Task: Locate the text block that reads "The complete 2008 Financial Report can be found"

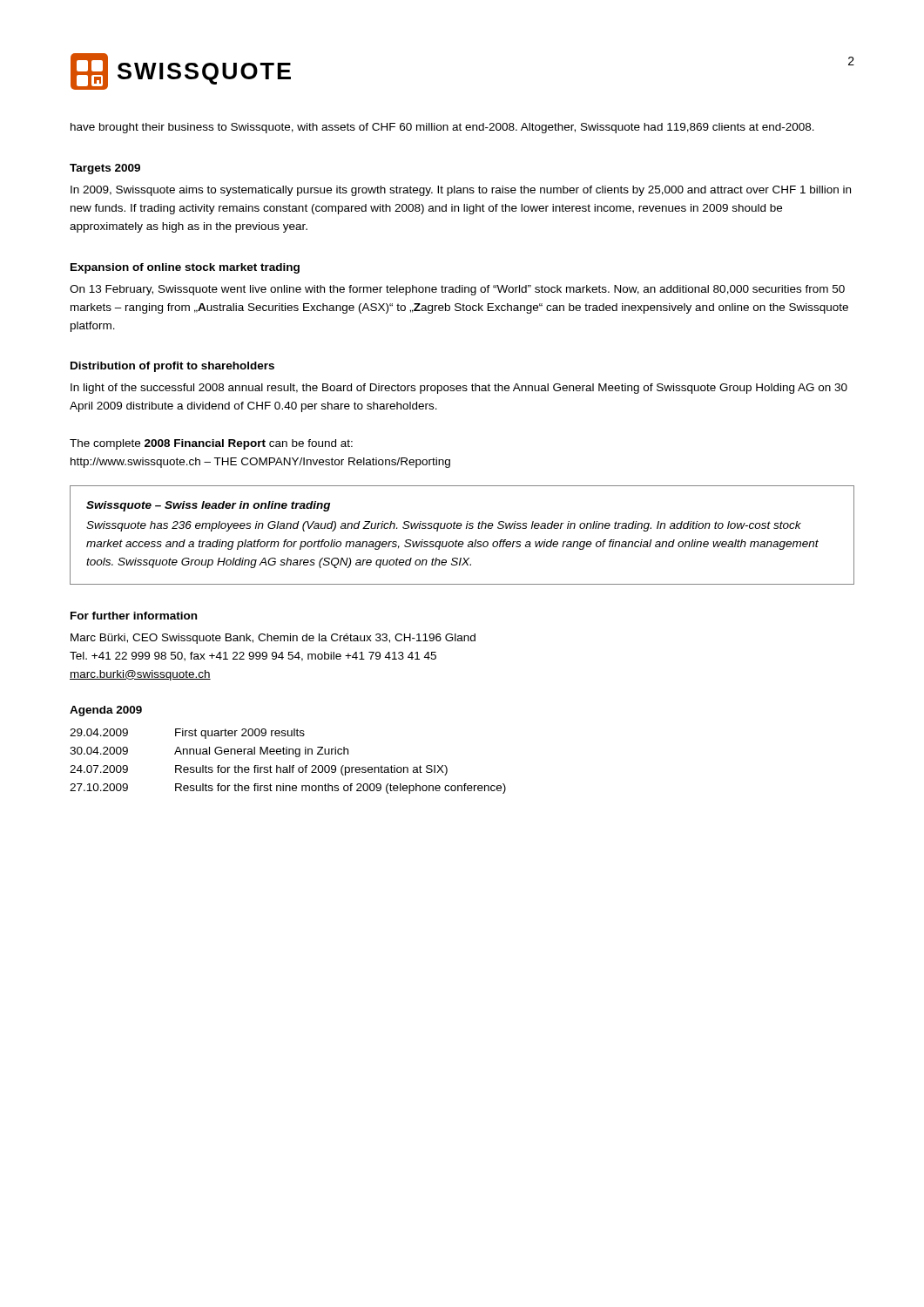Action: pyautogui.click(x=260, y=452)
